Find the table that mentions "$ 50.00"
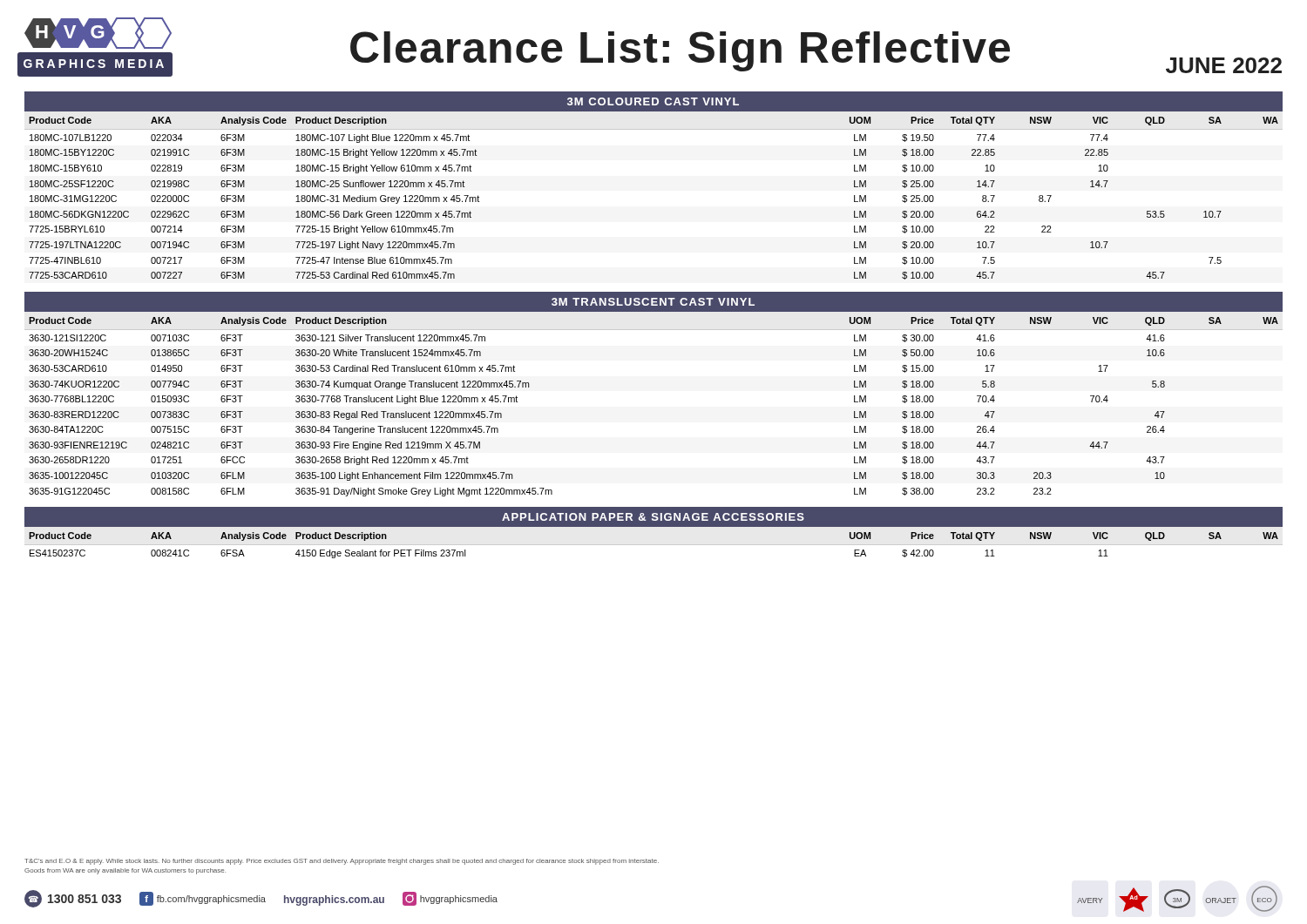The image size is (1307, 924). point(654,405)
